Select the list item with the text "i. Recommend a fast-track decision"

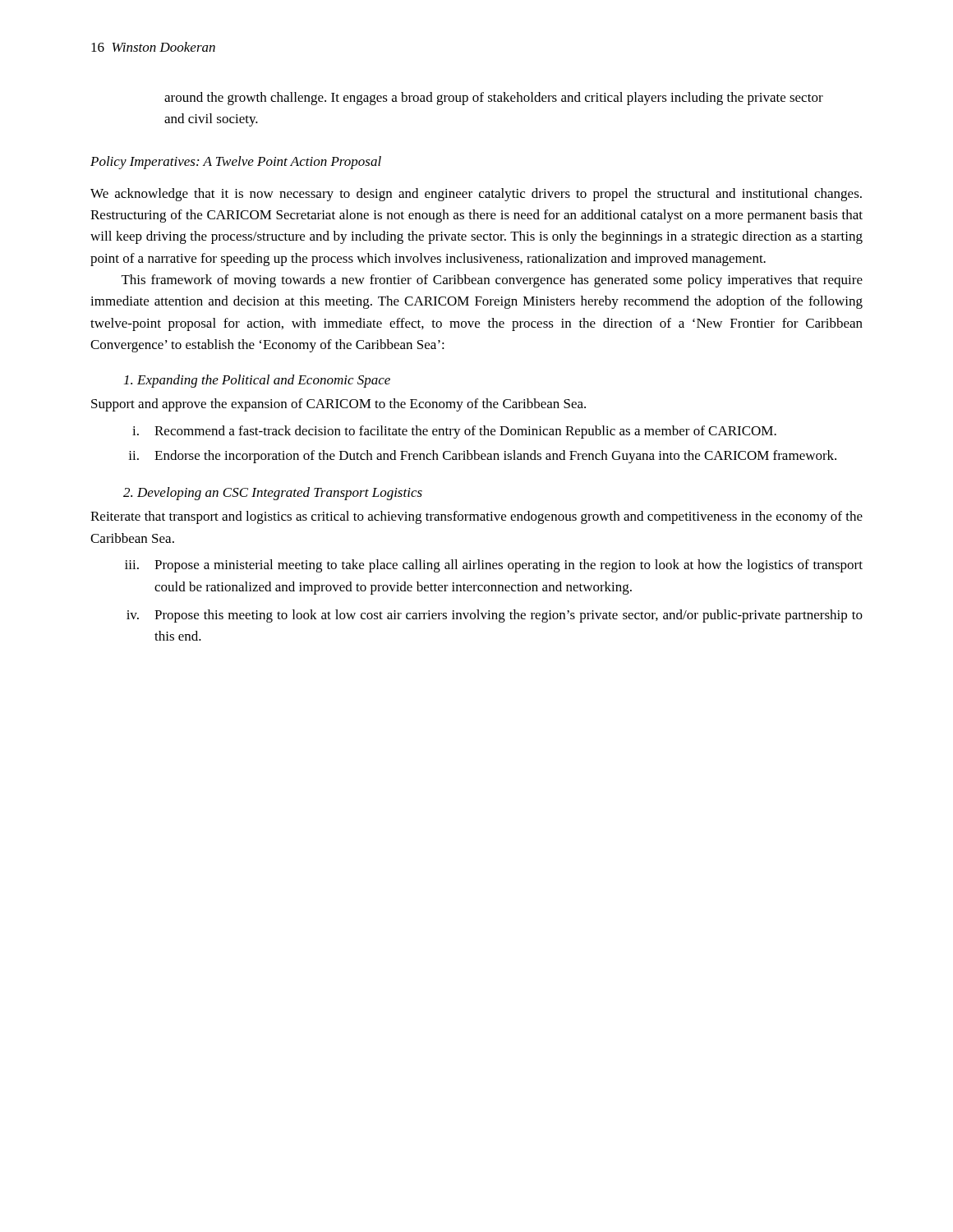476,431
